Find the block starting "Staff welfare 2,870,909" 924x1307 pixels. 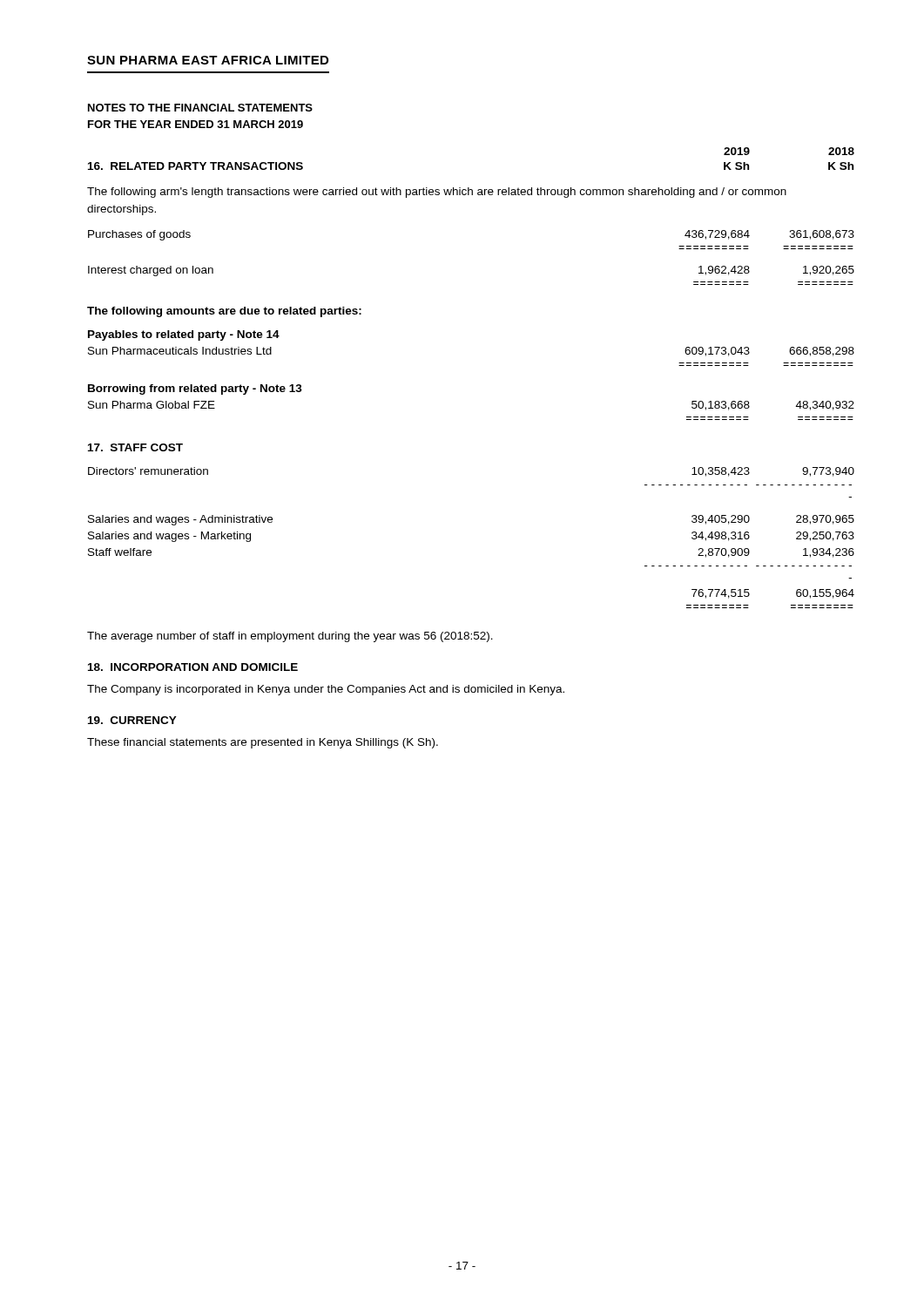pos(121,553)
